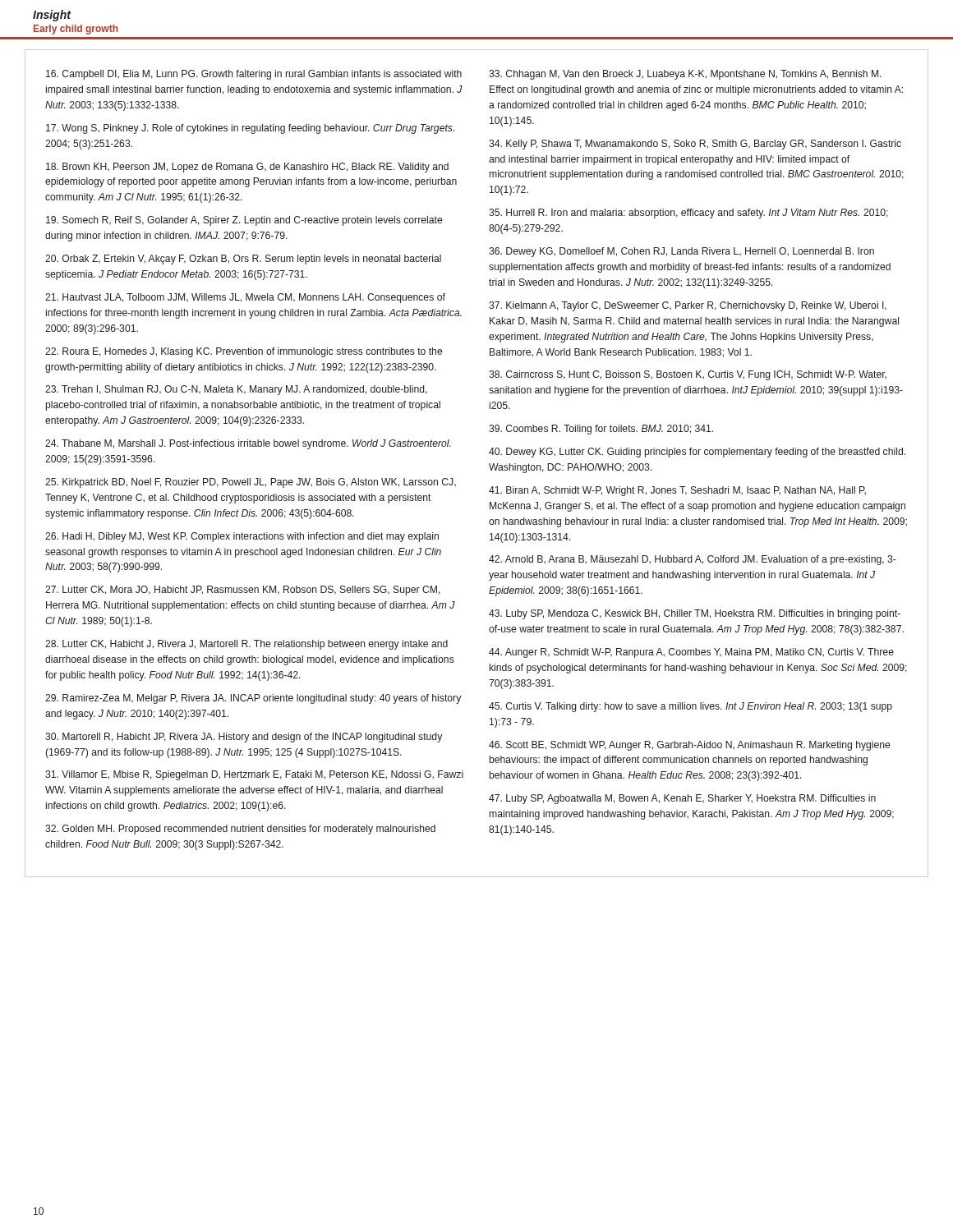Point to the block beginning "22. Roura E,"

(244, 359)
